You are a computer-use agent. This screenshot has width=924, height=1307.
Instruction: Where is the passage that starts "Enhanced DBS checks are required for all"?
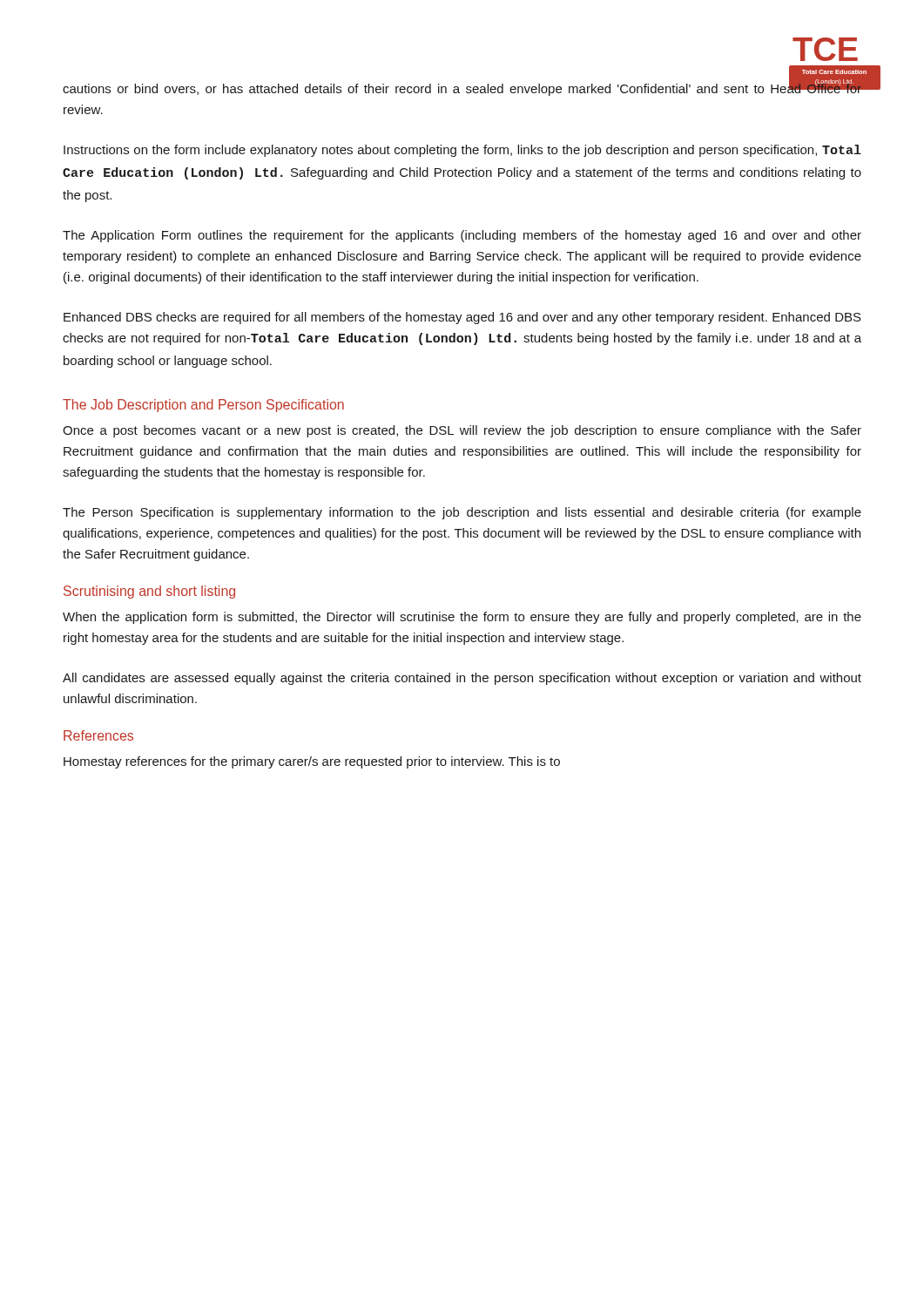pos(462,339)
